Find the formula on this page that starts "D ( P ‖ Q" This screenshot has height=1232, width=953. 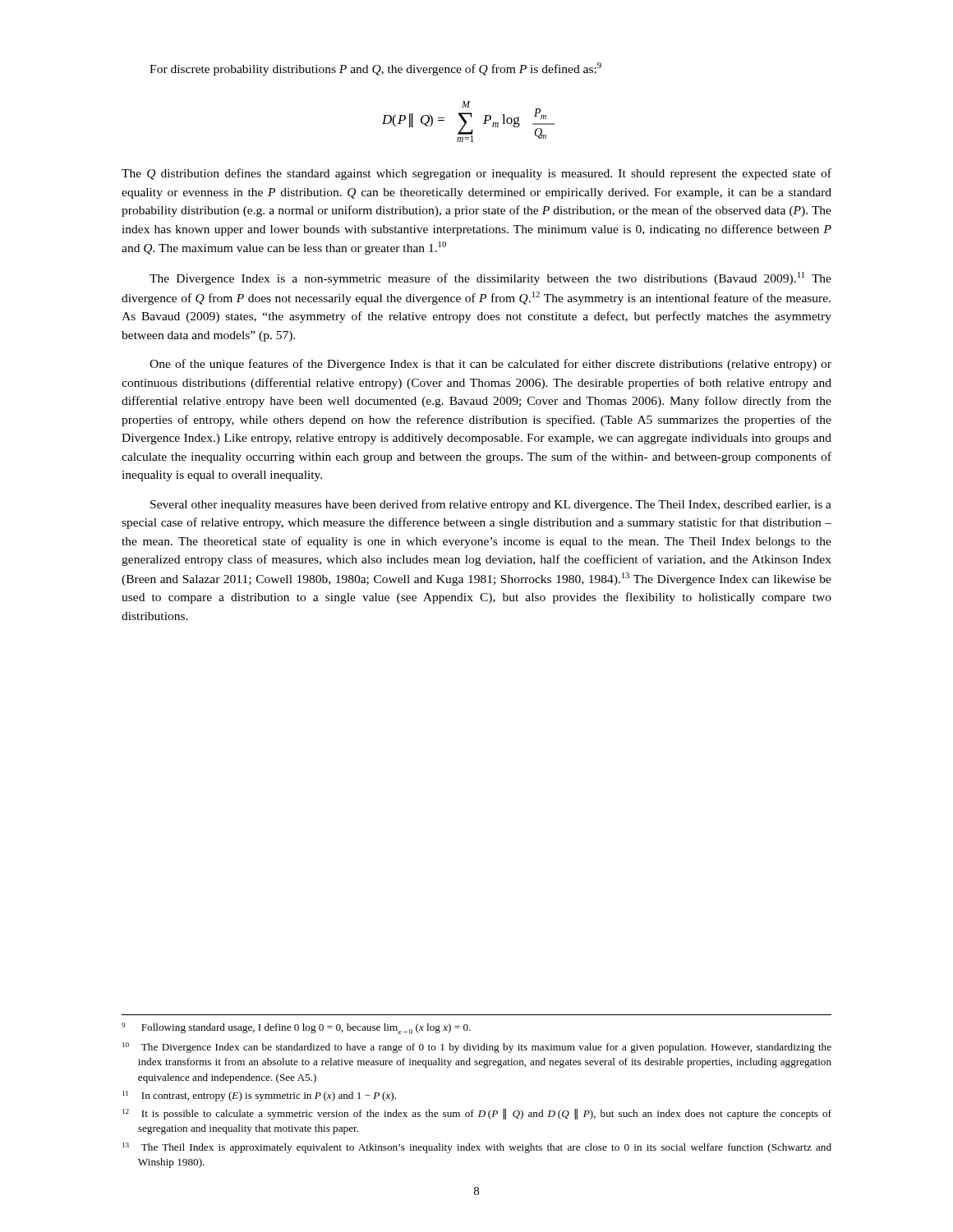pyautogui.click(x=476, y=119)
